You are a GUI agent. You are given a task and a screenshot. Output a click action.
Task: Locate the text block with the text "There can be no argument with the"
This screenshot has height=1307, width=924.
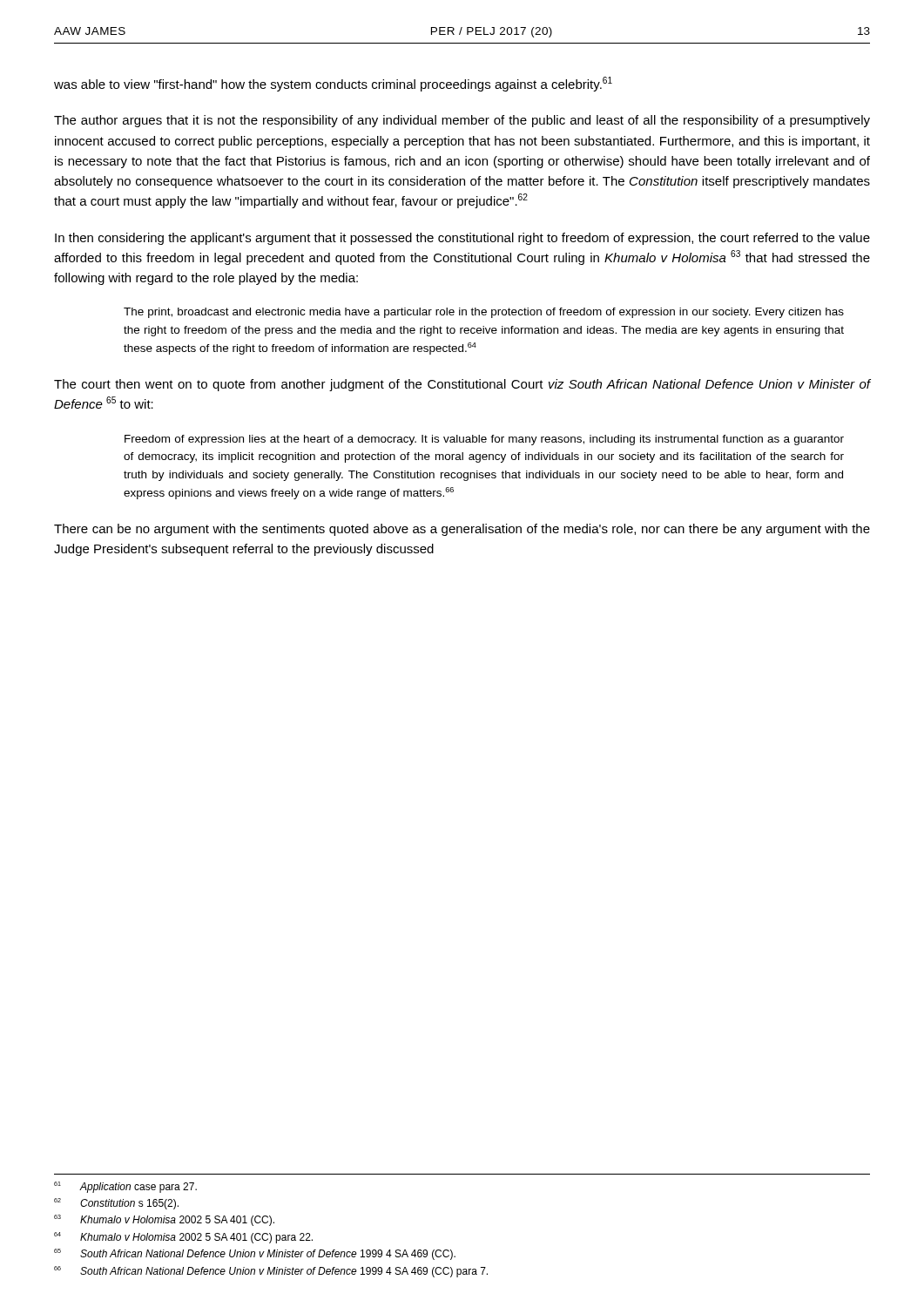tap(462, 539)
